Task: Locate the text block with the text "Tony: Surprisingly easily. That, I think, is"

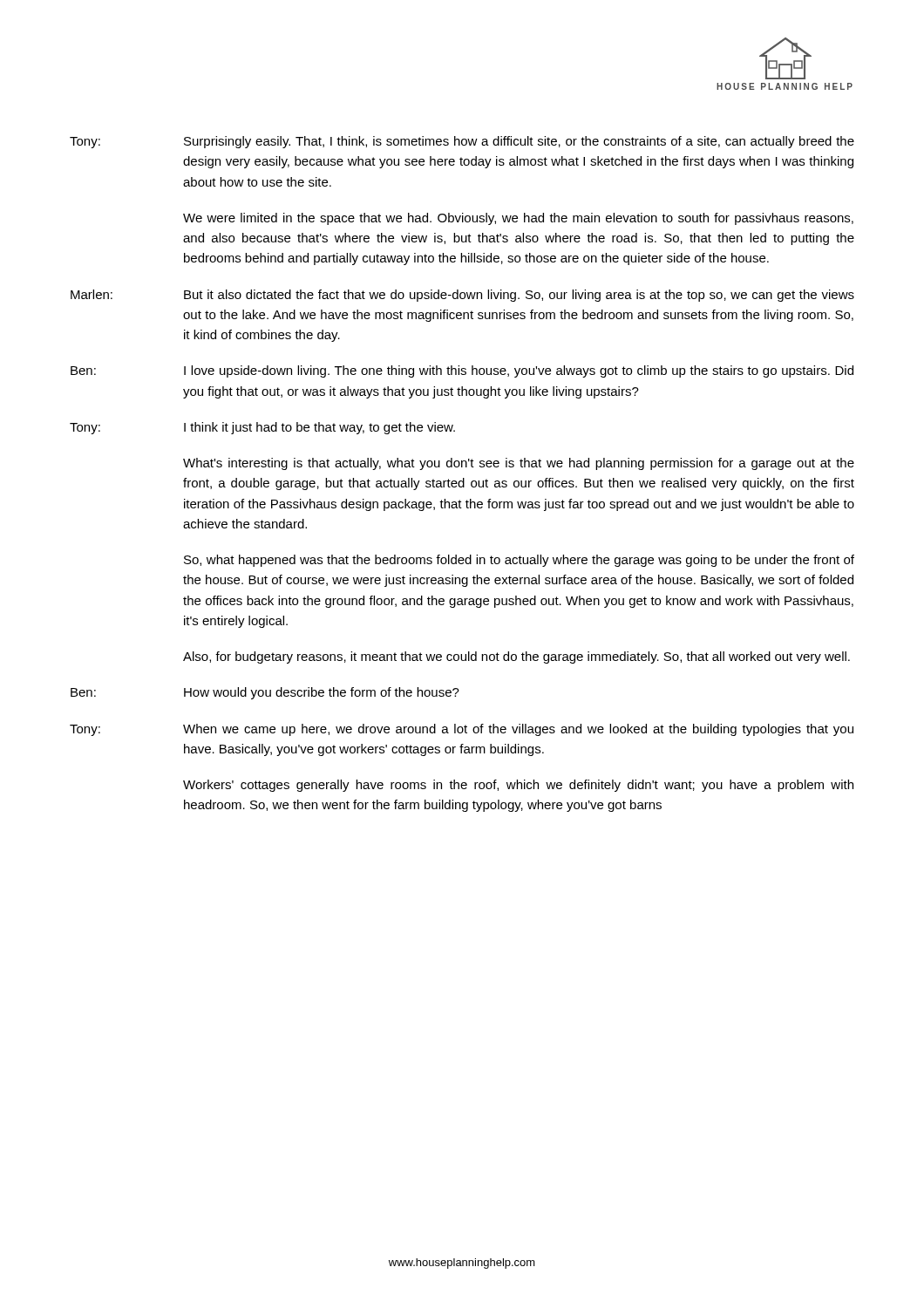Action: tap(462, 161)
